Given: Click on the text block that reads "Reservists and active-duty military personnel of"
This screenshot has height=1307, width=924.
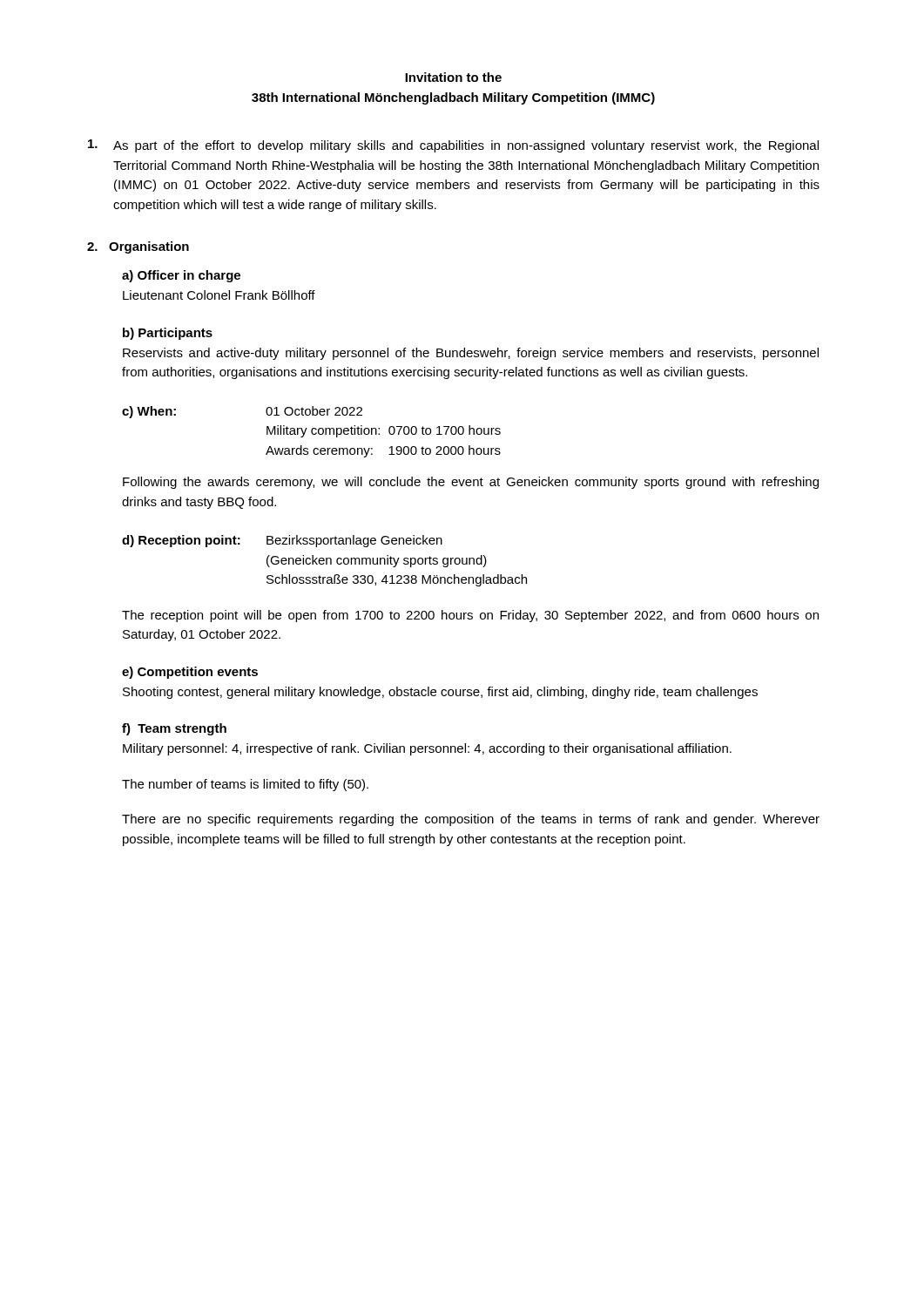Looking at the screenshot, I should 471,362.
